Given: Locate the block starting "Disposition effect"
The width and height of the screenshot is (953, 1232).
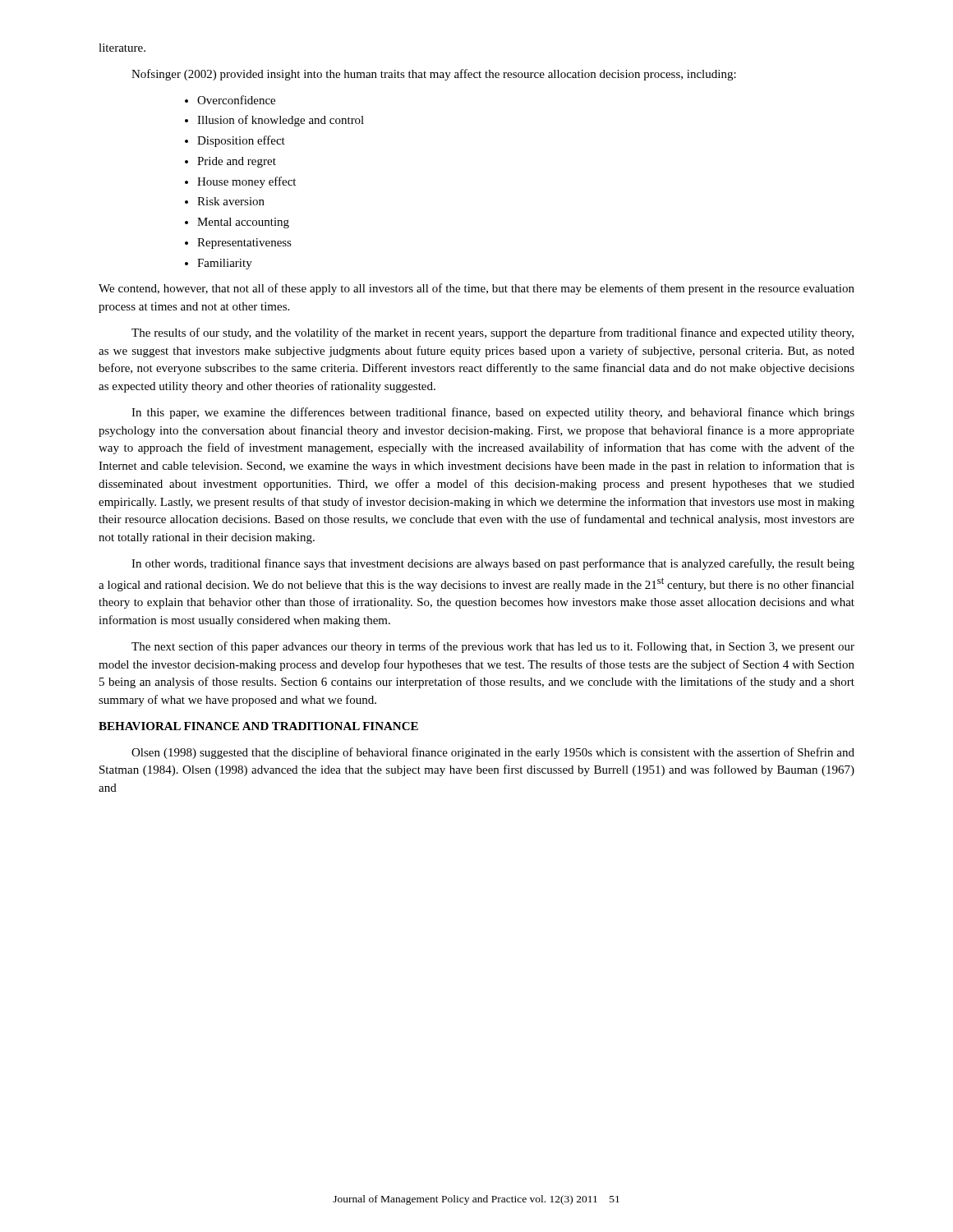Looking at the screenshot, I should [241, 141].
